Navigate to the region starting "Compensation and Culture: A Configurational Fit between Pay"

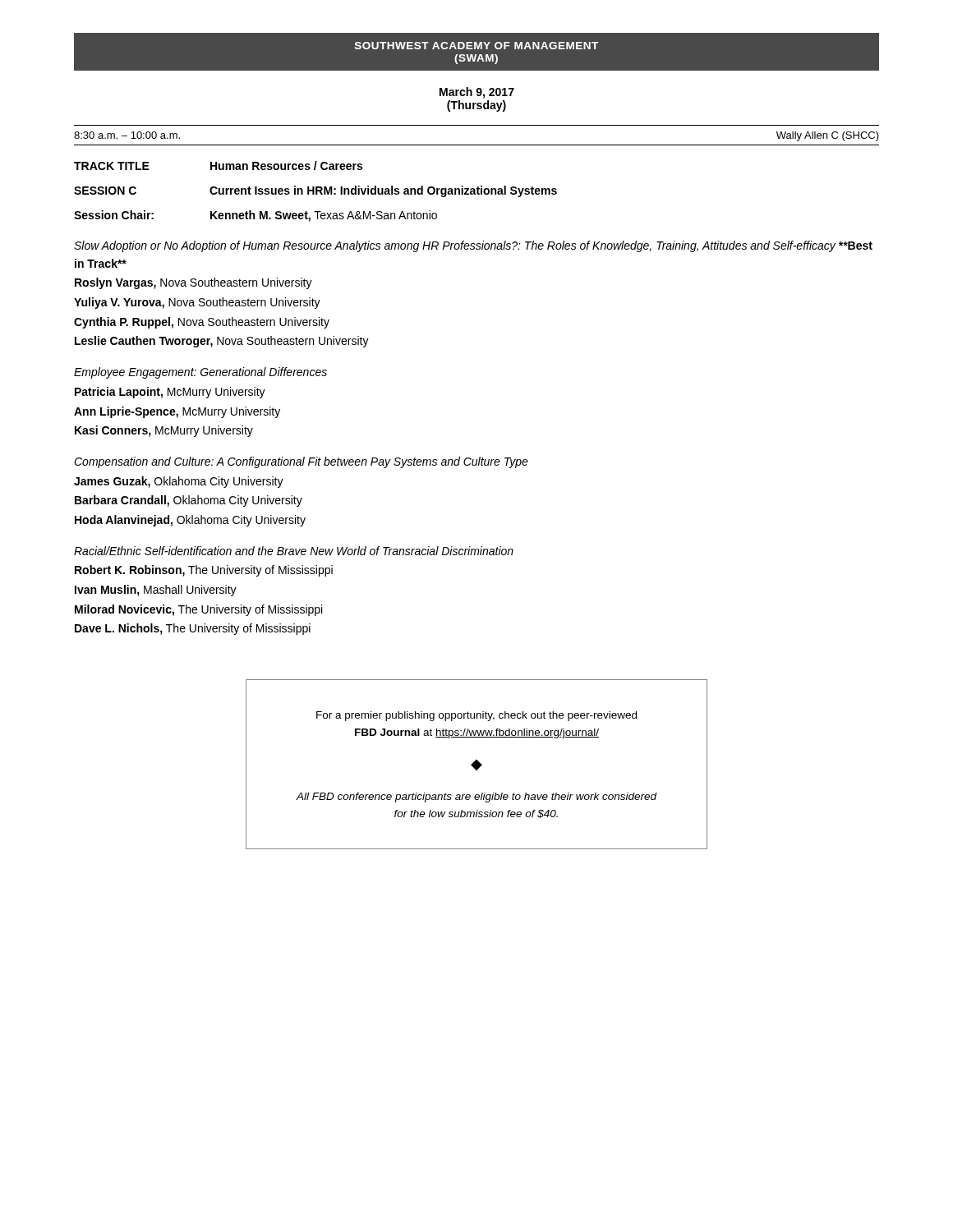pos(301,462)
